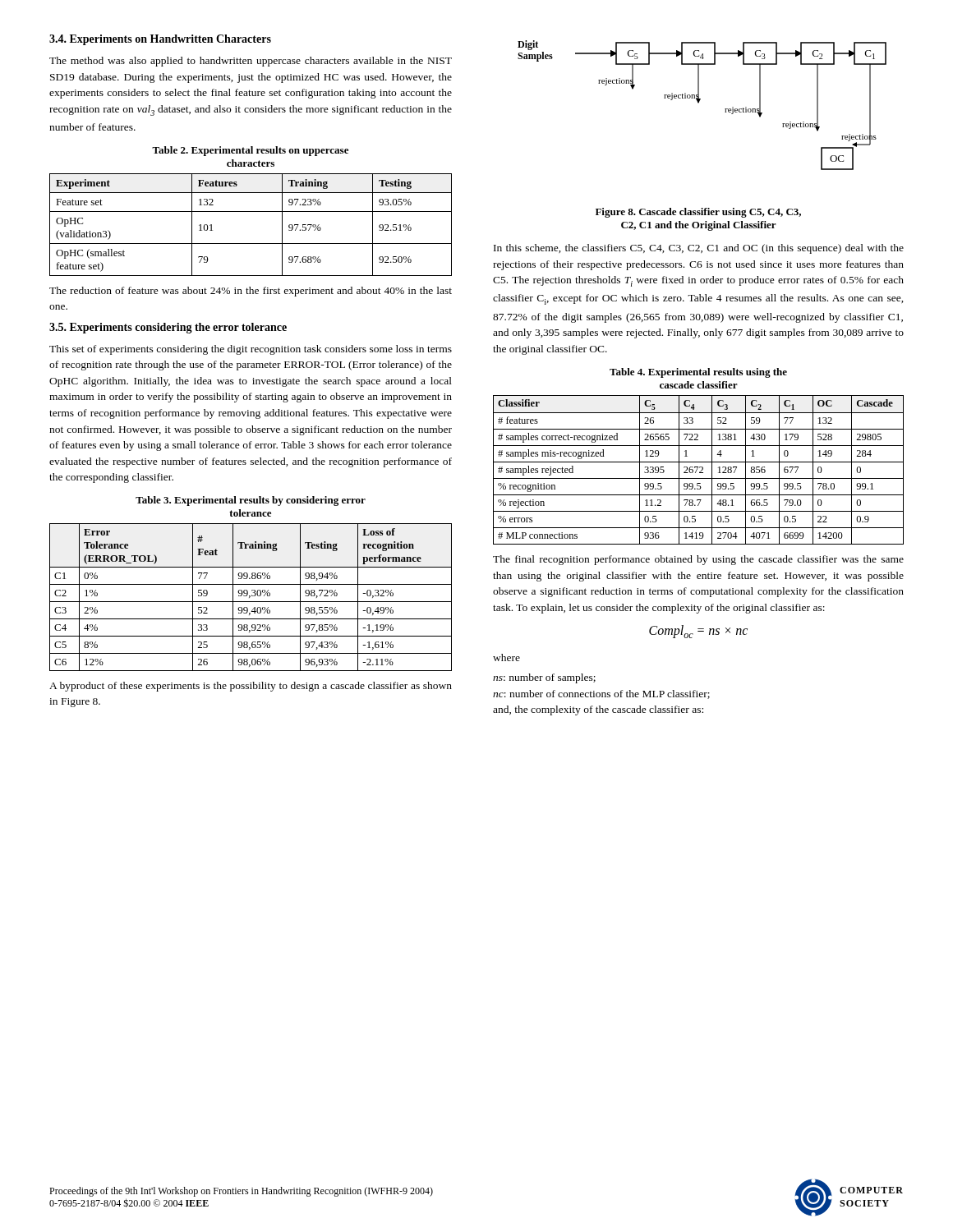Click on the formula that says "Comploc = ns × nc"
The image size is (953, 1232).
(x=698, y=632)
